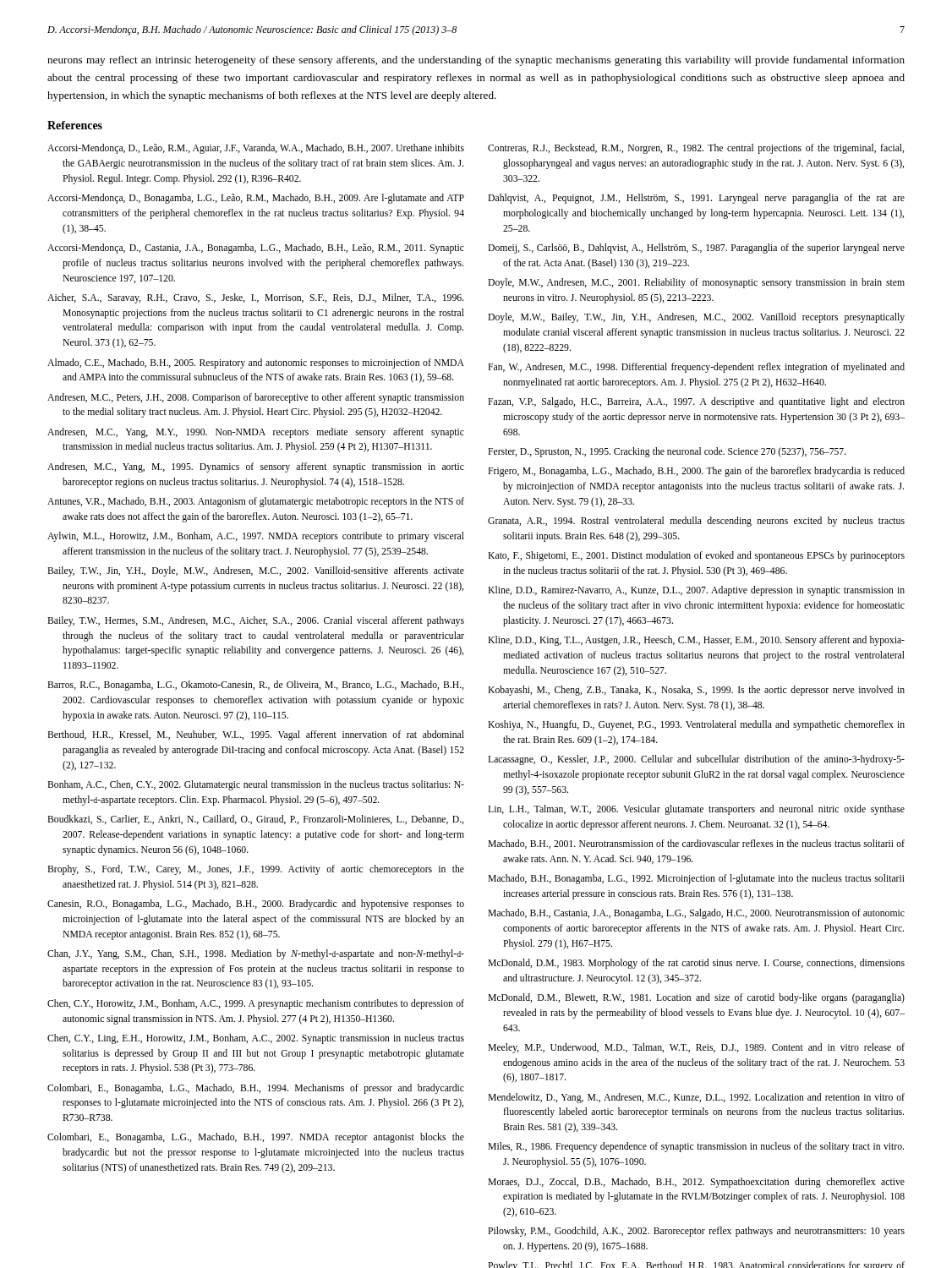This screenshot has height=1268, width=952.
Task: Navigate to the text starting "Andresen, M.C., Yang, M., 1995."
Action: pos(256,474)
